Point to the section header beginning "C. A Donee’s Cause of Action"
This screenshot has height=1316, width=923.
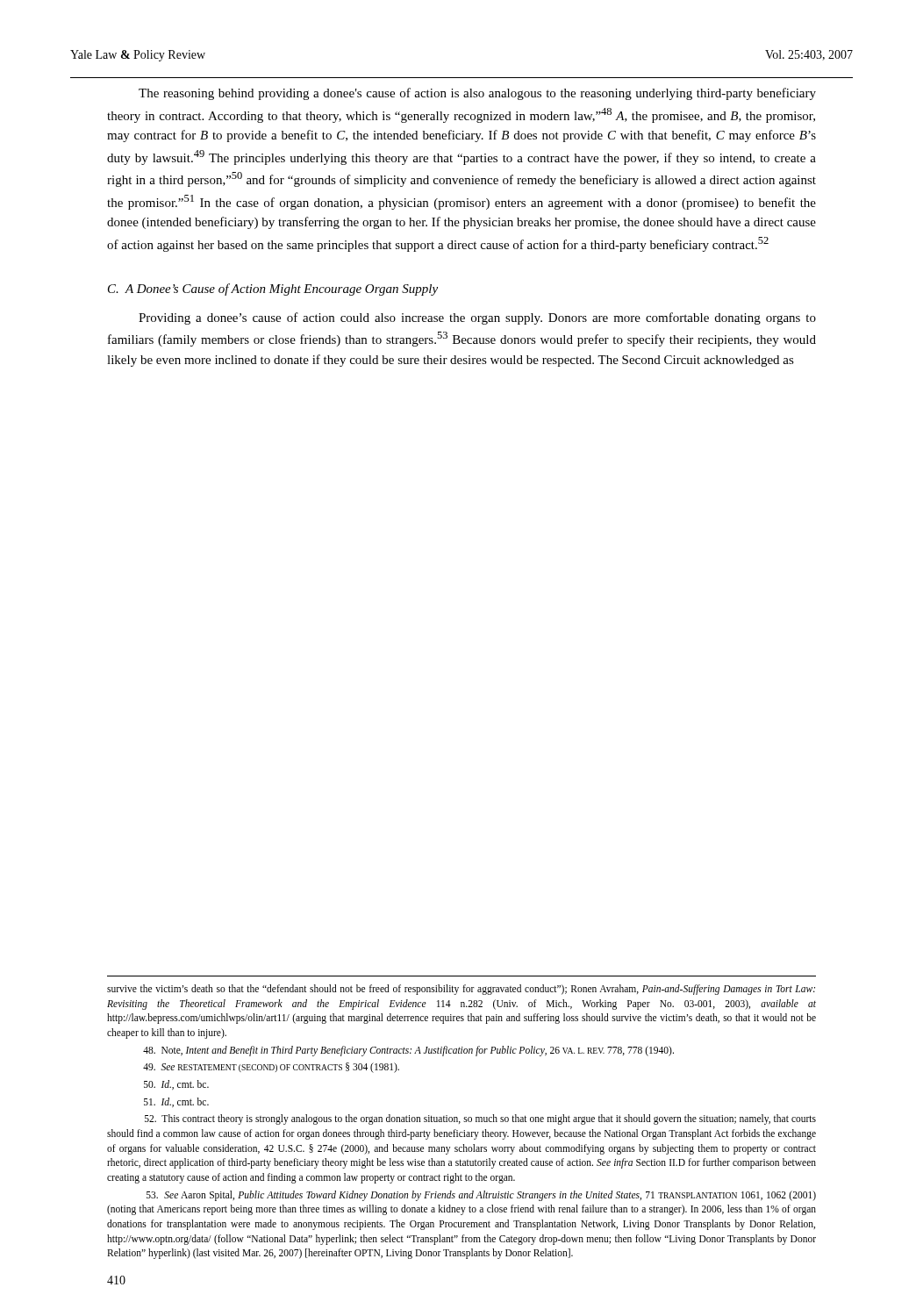[273, 290]
